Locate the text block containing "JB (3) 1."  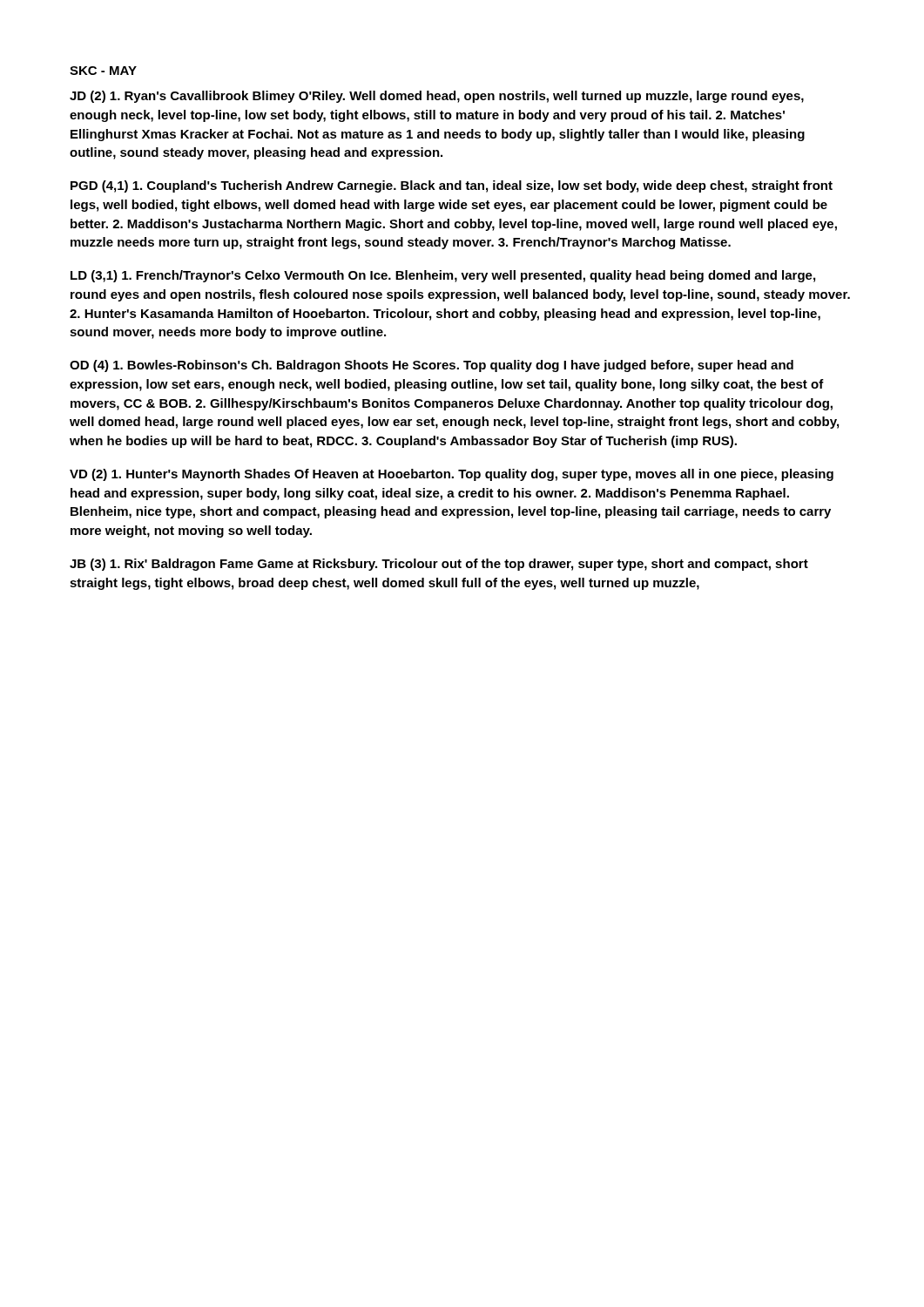coord(439,573)
